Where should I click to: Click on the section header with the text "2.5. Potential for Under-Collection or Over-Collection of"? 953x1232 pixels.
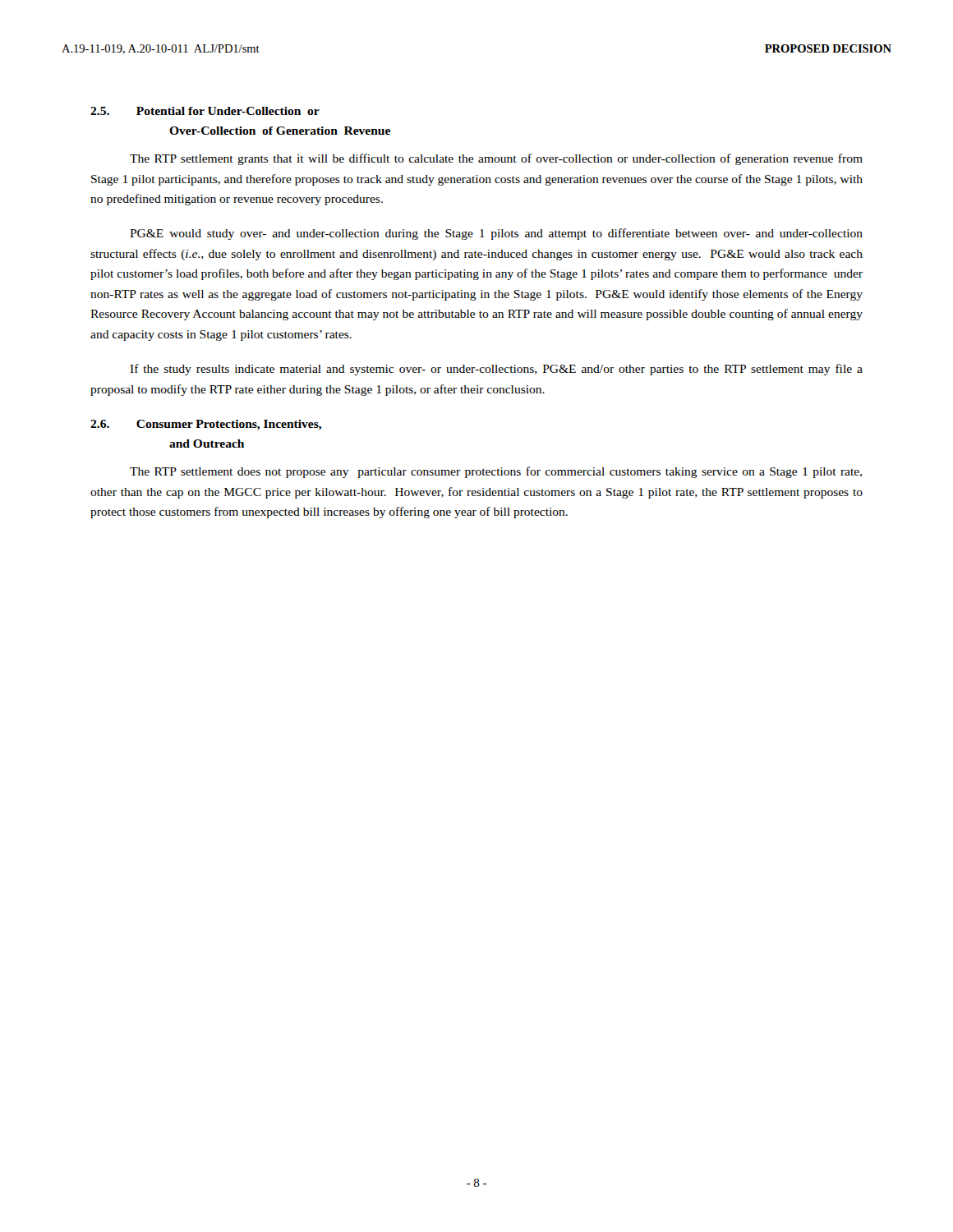click(240, 121)
